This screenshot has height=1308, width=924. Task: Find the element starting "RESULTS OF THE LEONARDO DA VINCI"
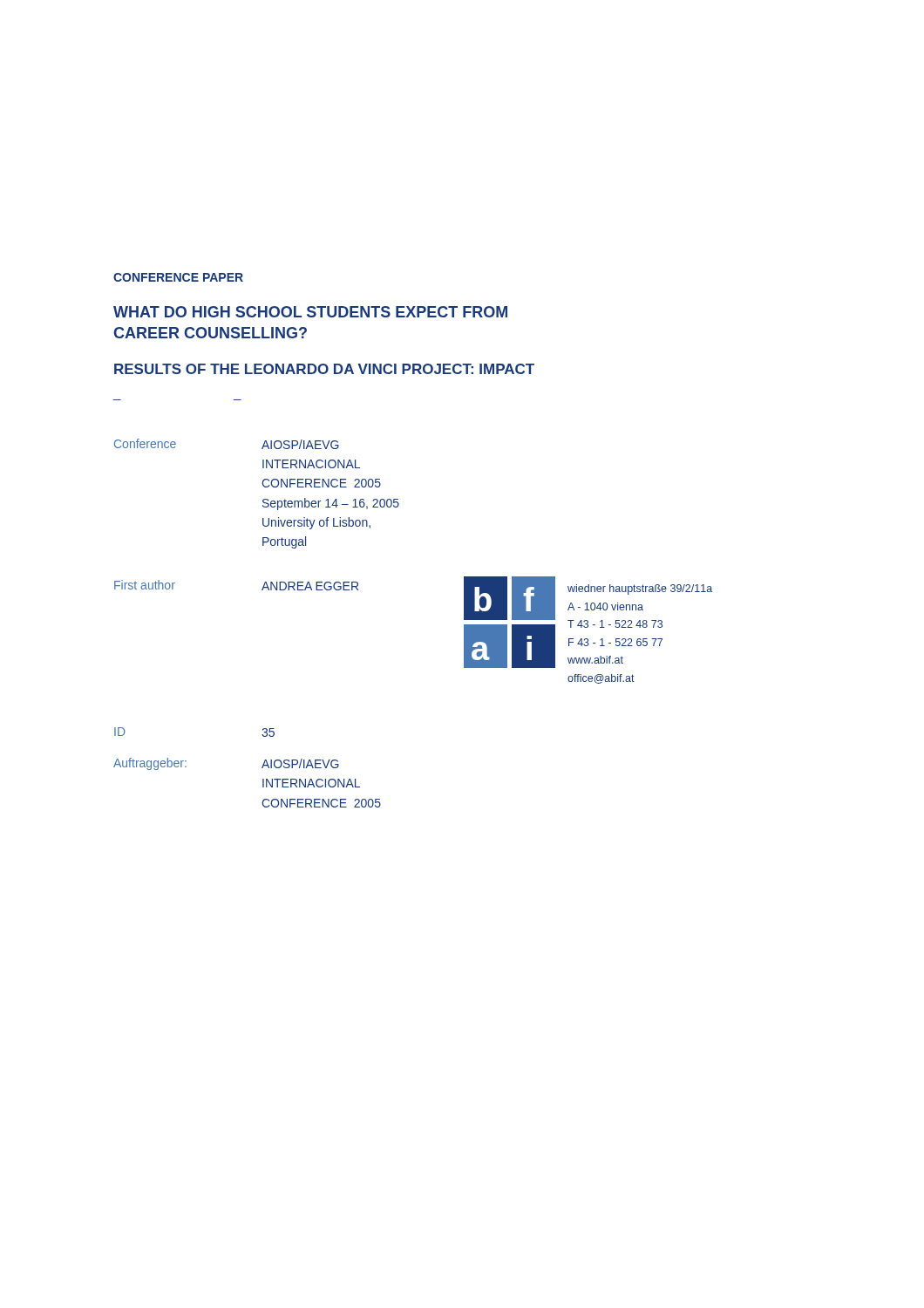point(324,369)
